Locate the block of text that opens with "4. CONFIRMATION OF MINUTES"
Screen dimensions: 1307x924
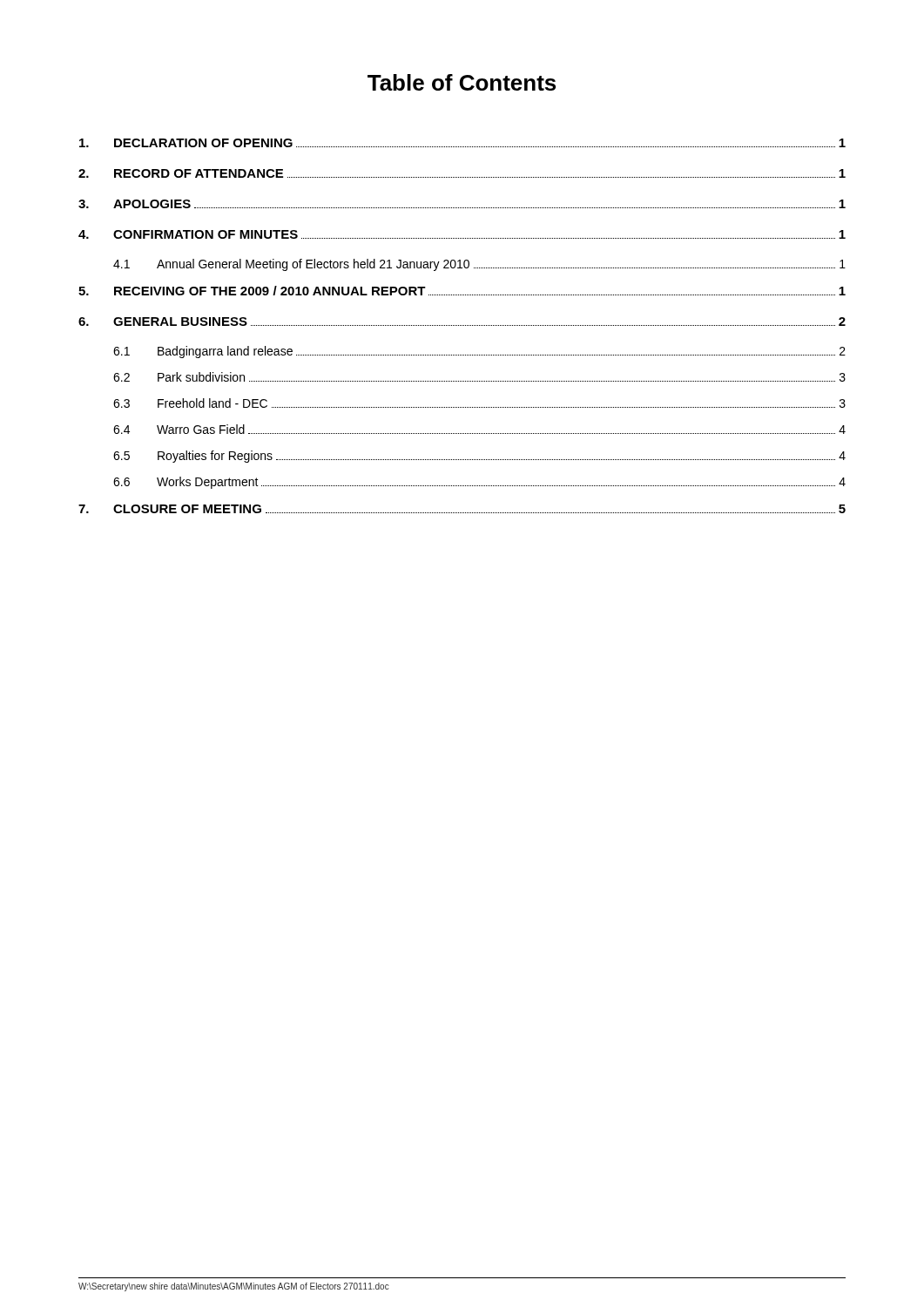coord(462,234)
